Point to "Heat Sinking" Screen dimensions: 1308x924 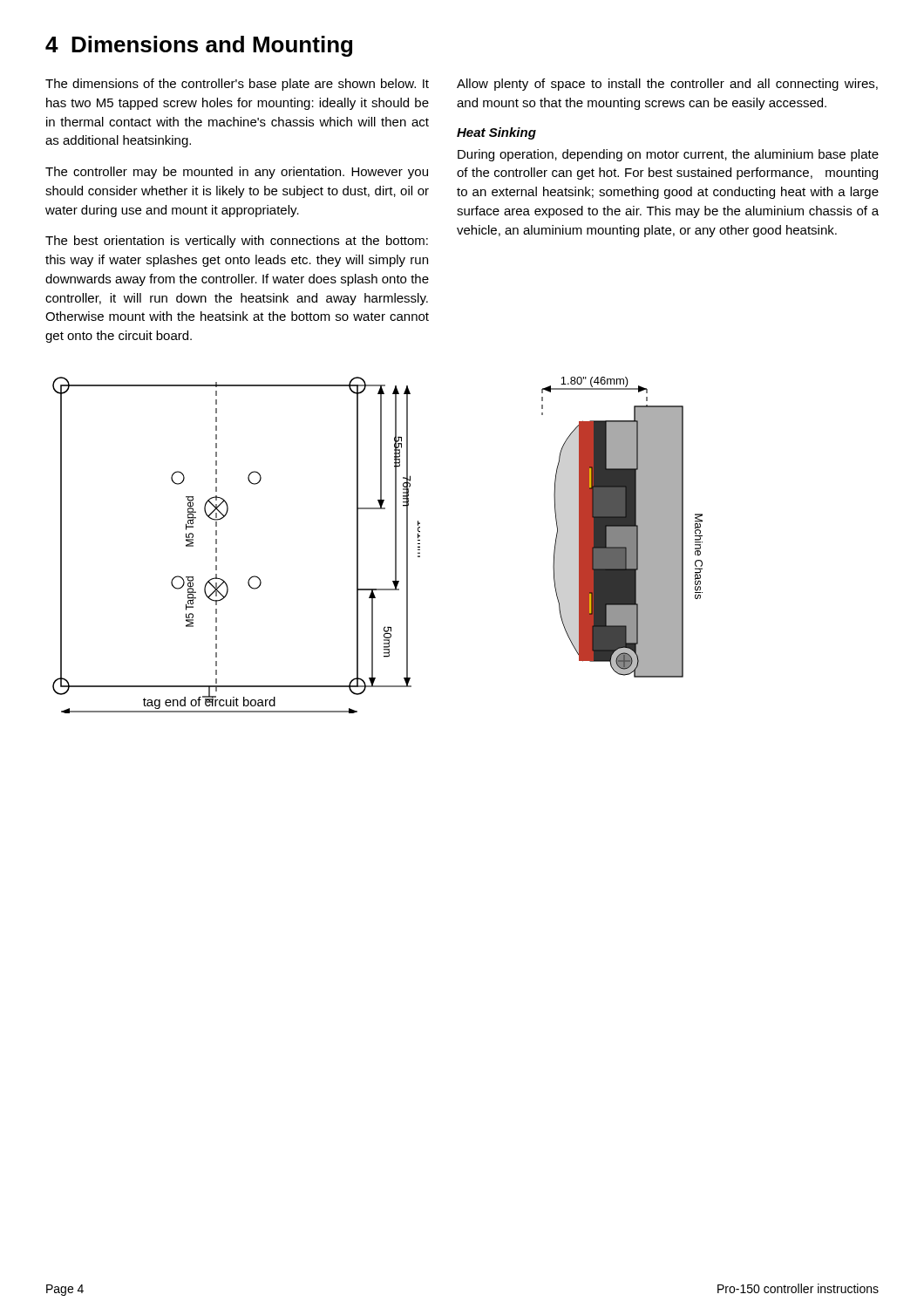(496, 132)
